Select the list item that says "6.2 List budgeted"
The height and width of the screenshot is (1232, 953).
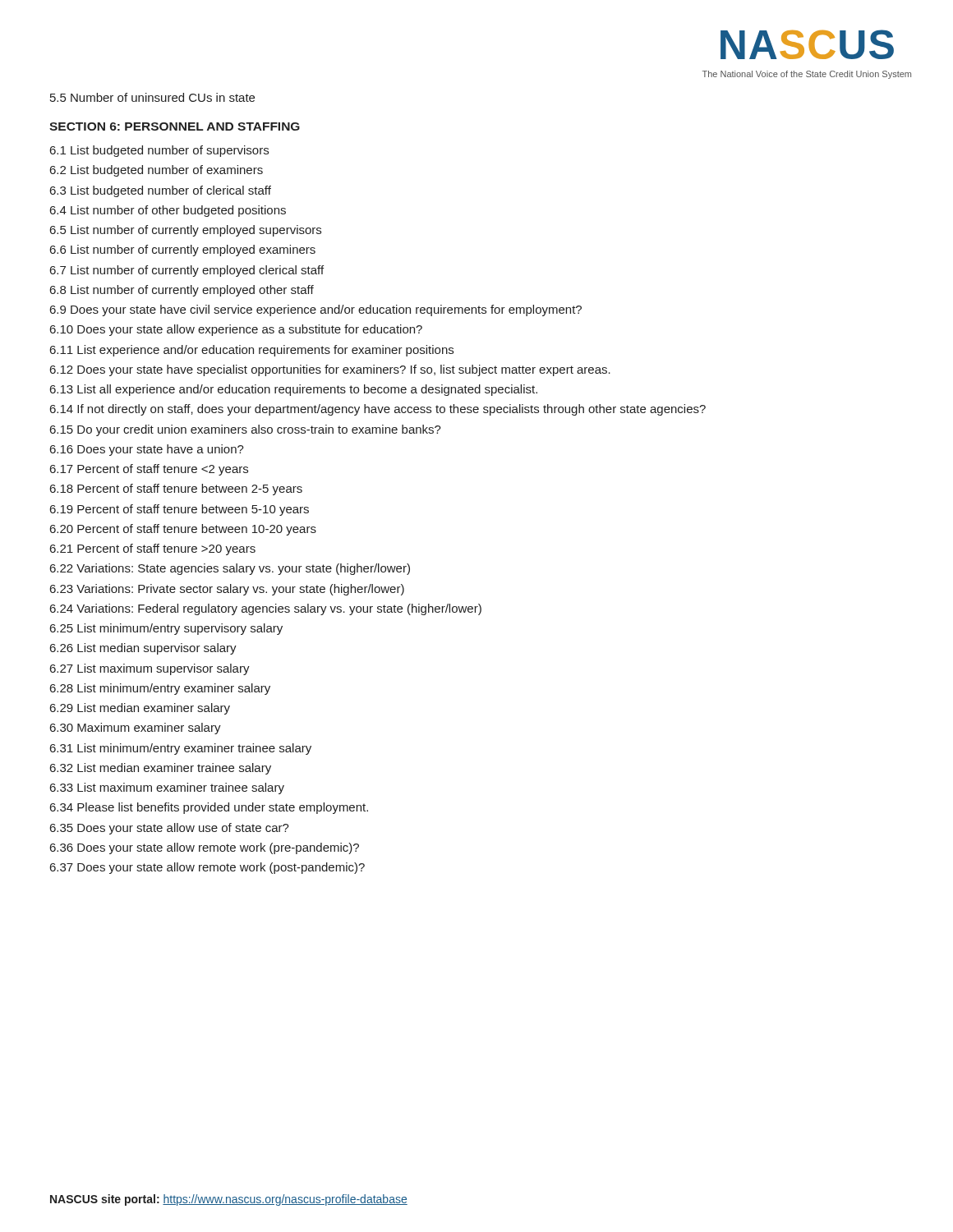(x=156, y=170)
